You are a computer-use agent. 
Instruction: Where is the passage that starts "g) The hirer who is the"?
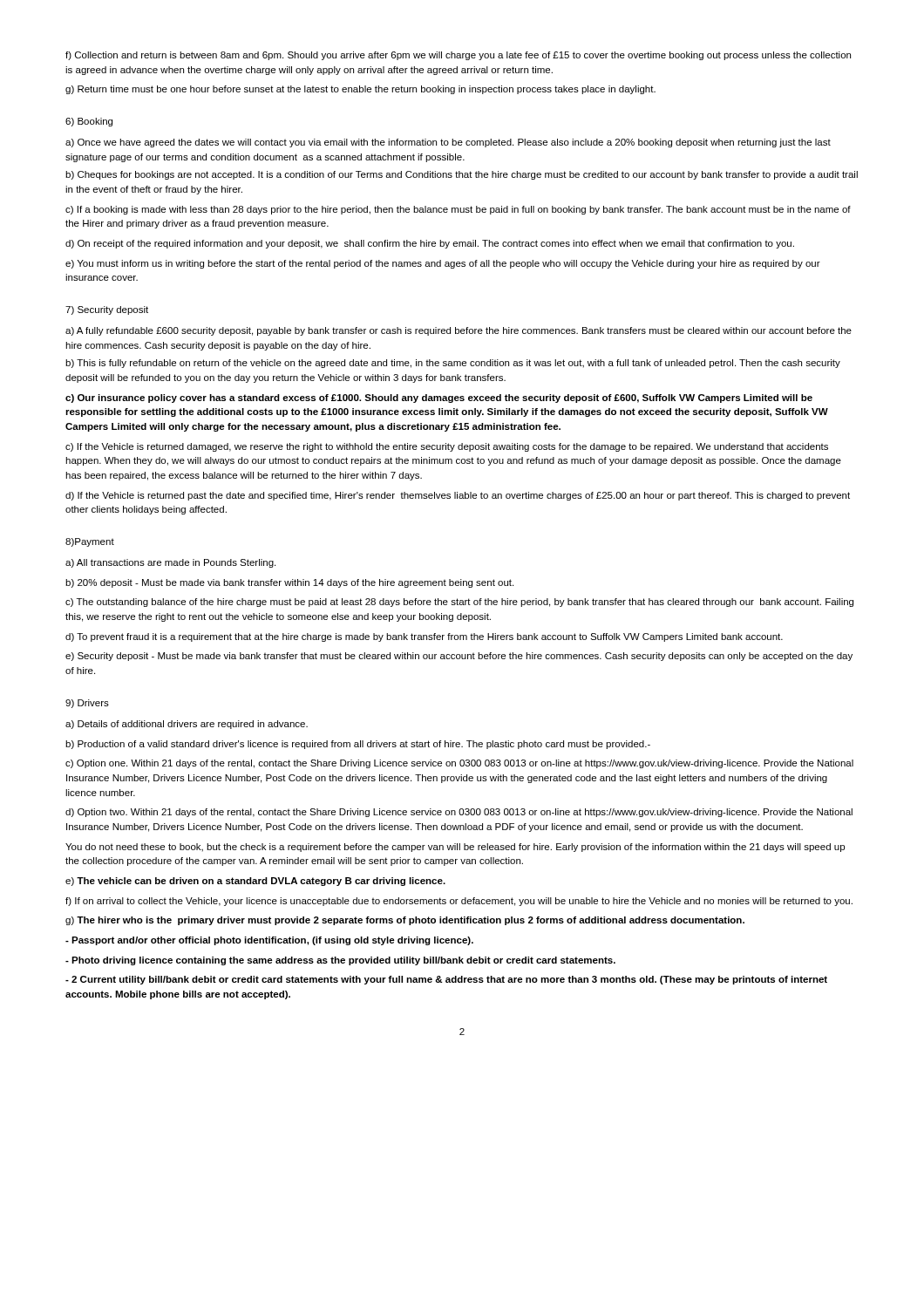[x=405, y=920]
